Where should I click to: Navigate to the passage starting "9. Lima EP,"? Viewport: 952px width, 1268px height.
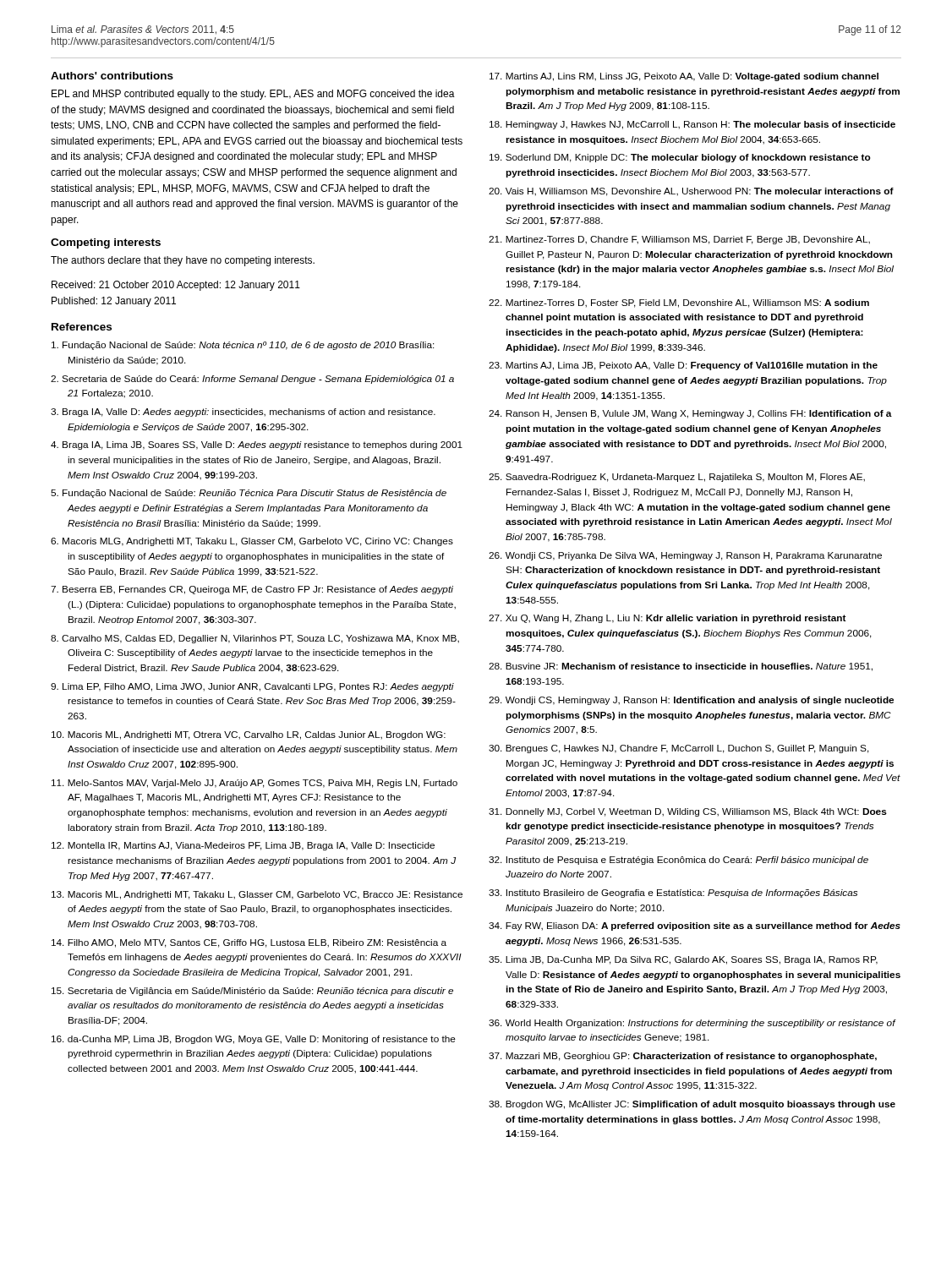pos(253,701)
